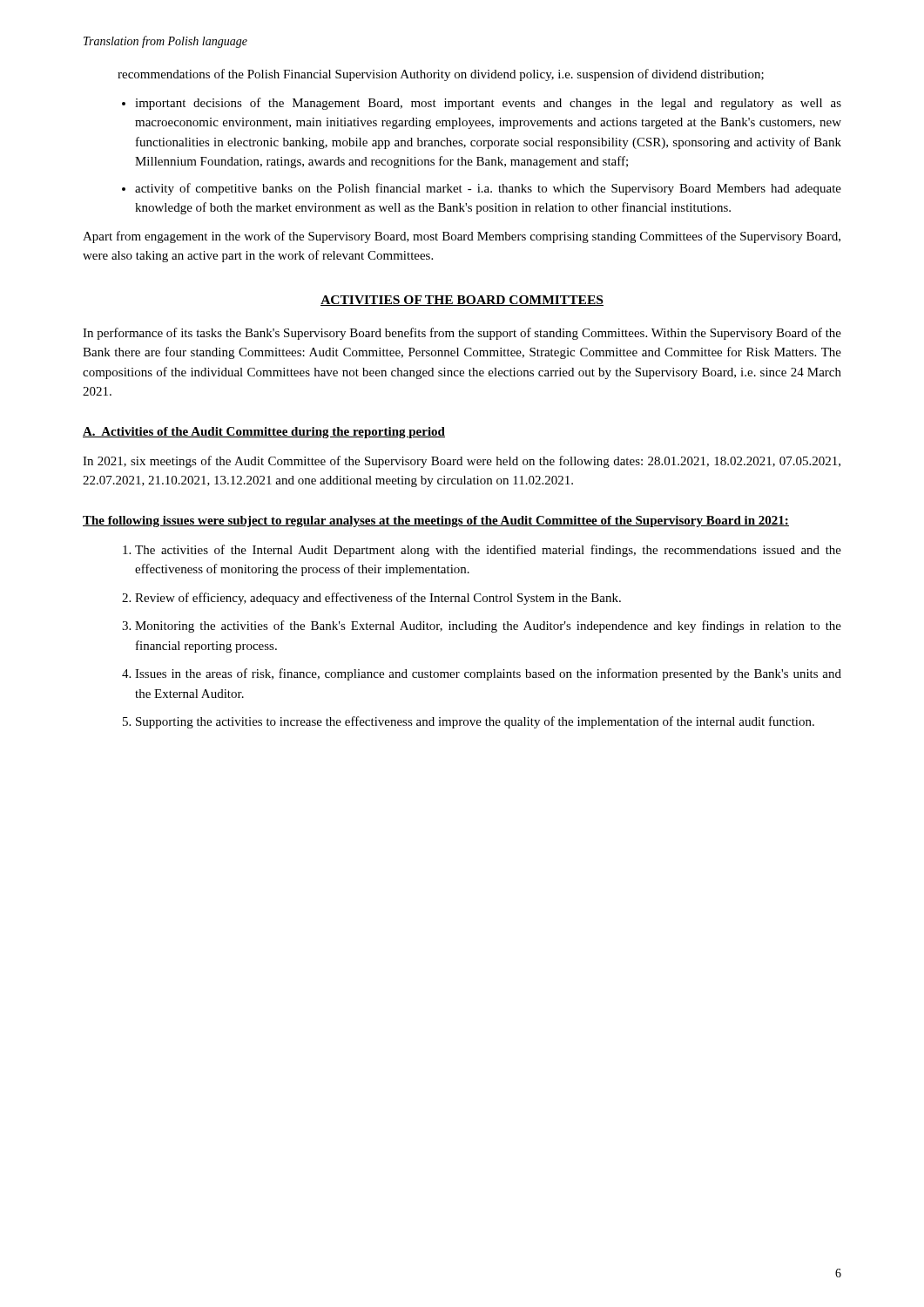This screenshot has width=924, height=1307.
Task: Select the text block starting "A. Activities of the"
Action: coord(264,431)
